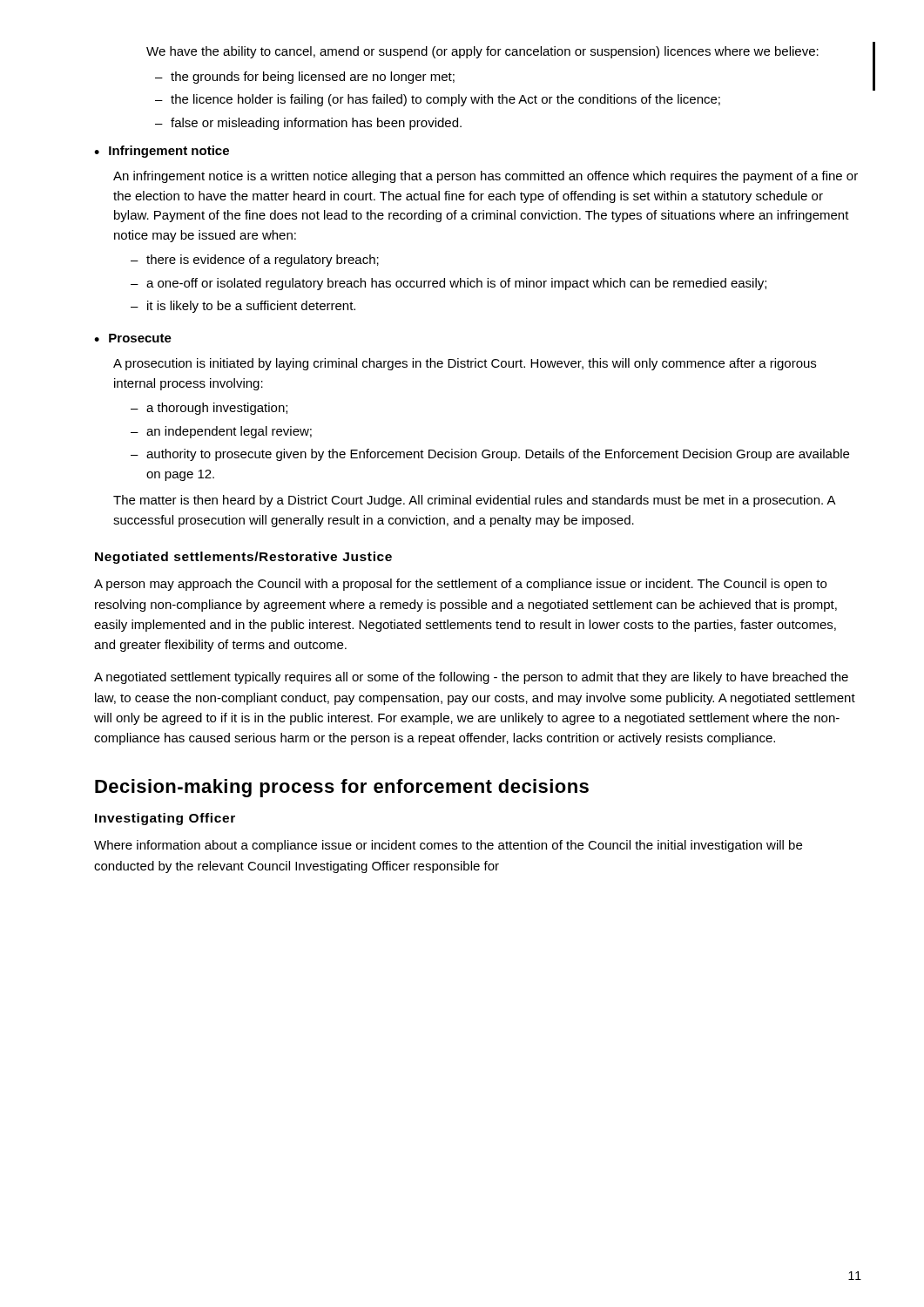Select the block starting "authority to prosecute given by the"
924x1307 pixels.
(x=498, y=464)
